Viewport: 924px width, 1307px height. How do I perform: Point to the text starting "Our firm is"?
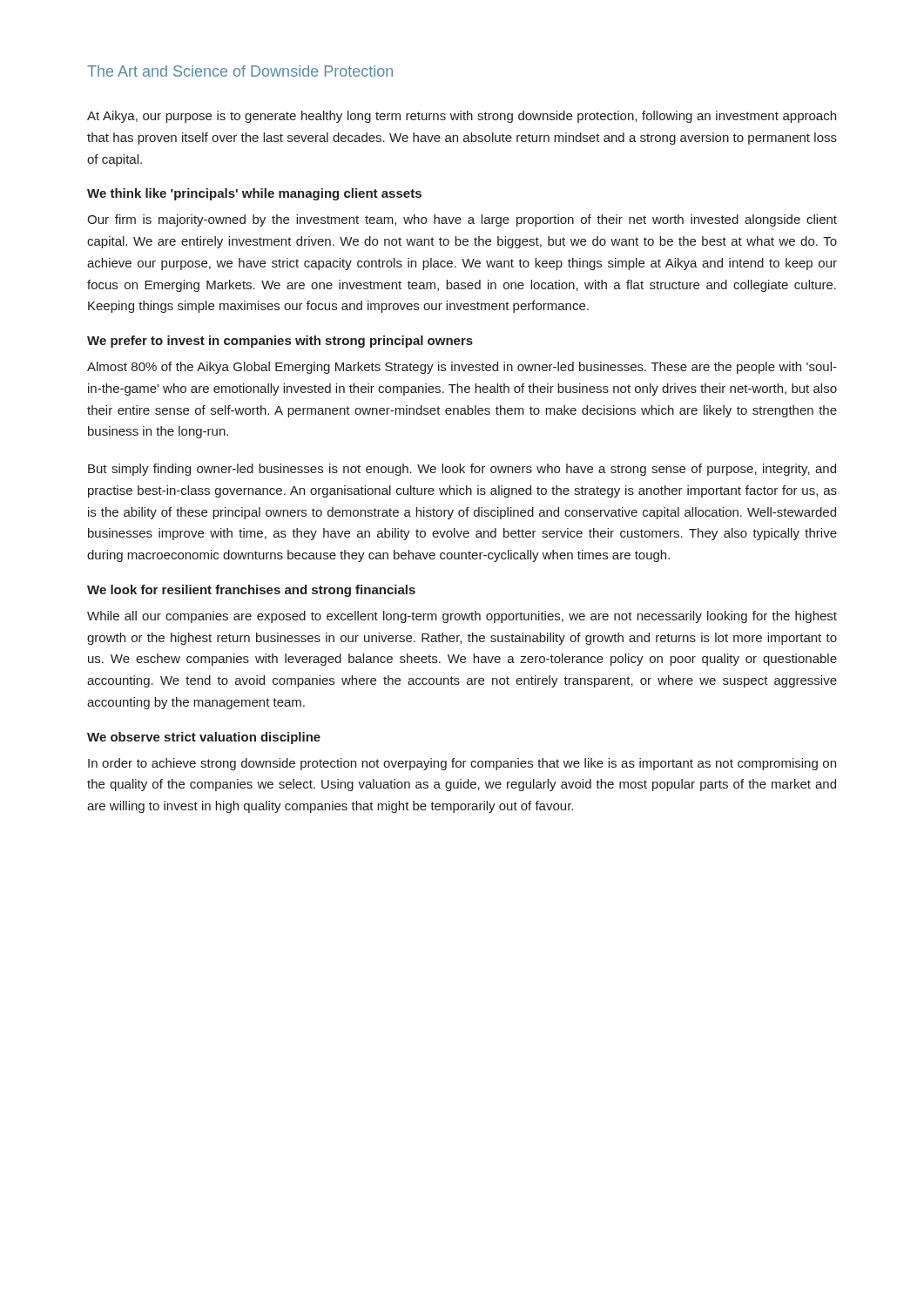coord(462,263)
